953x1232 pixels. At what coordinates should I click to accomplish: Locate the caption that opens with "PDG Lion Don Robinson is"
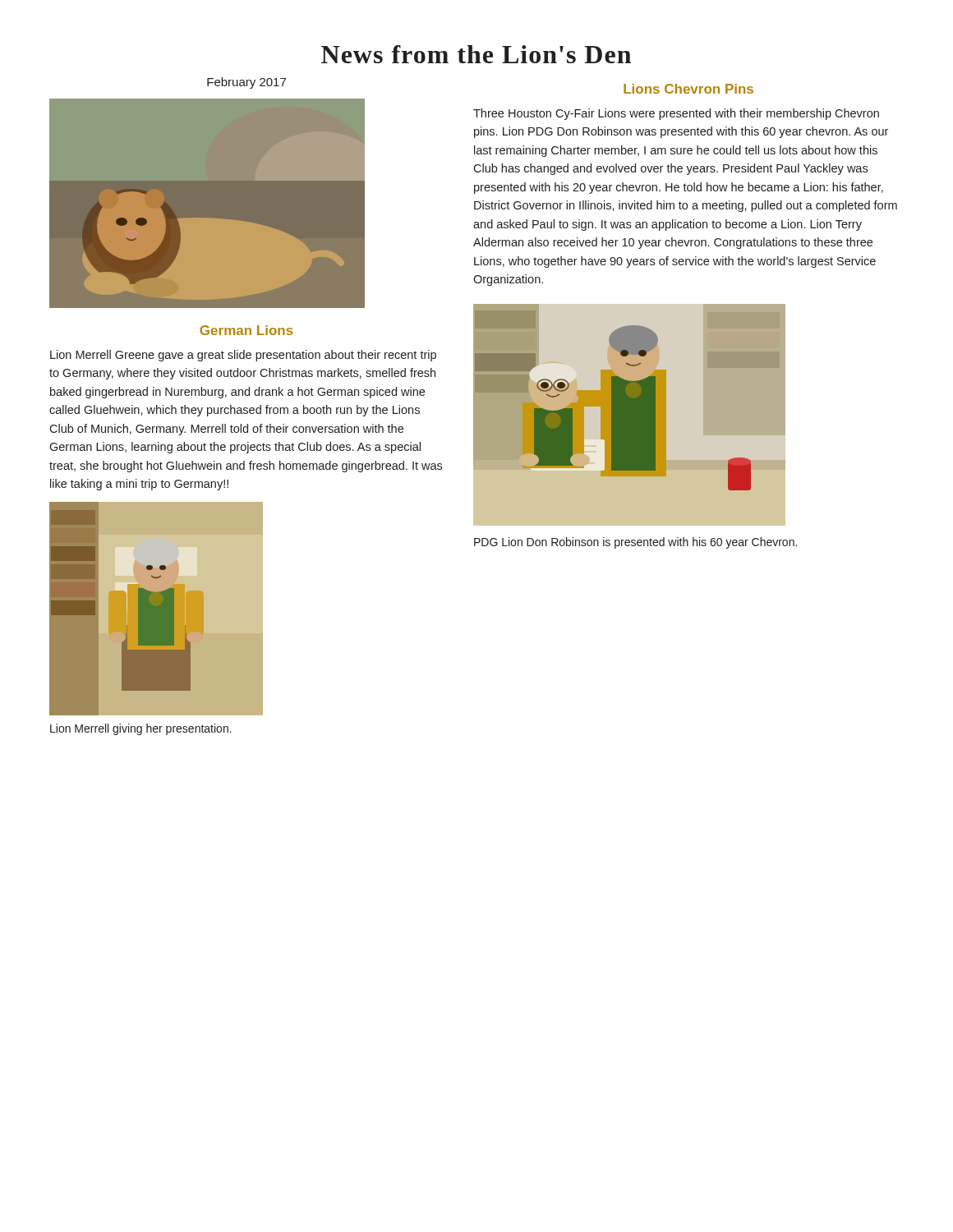tap(636, 542)
